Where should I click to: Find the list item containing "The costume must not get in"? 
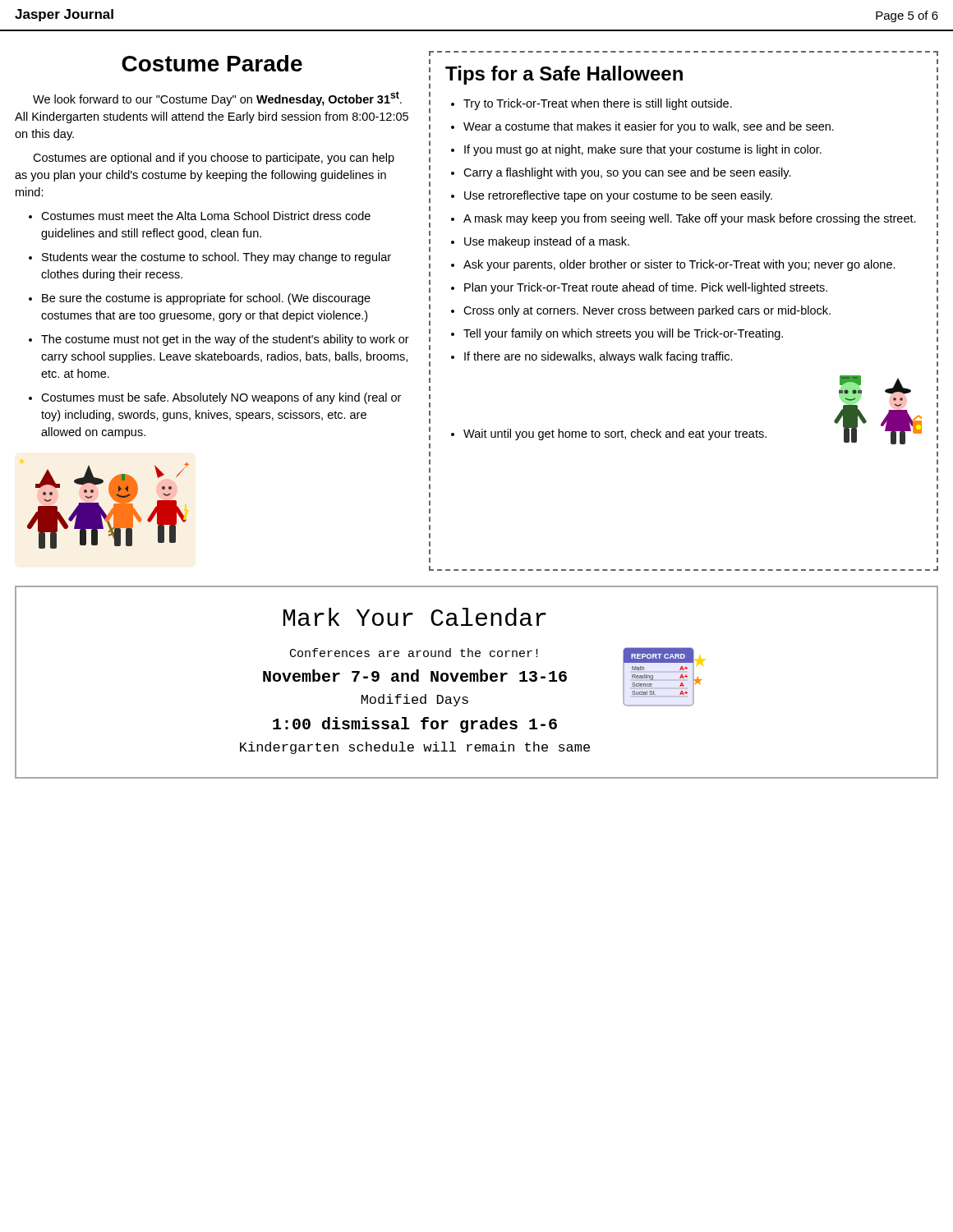point(225,356)
